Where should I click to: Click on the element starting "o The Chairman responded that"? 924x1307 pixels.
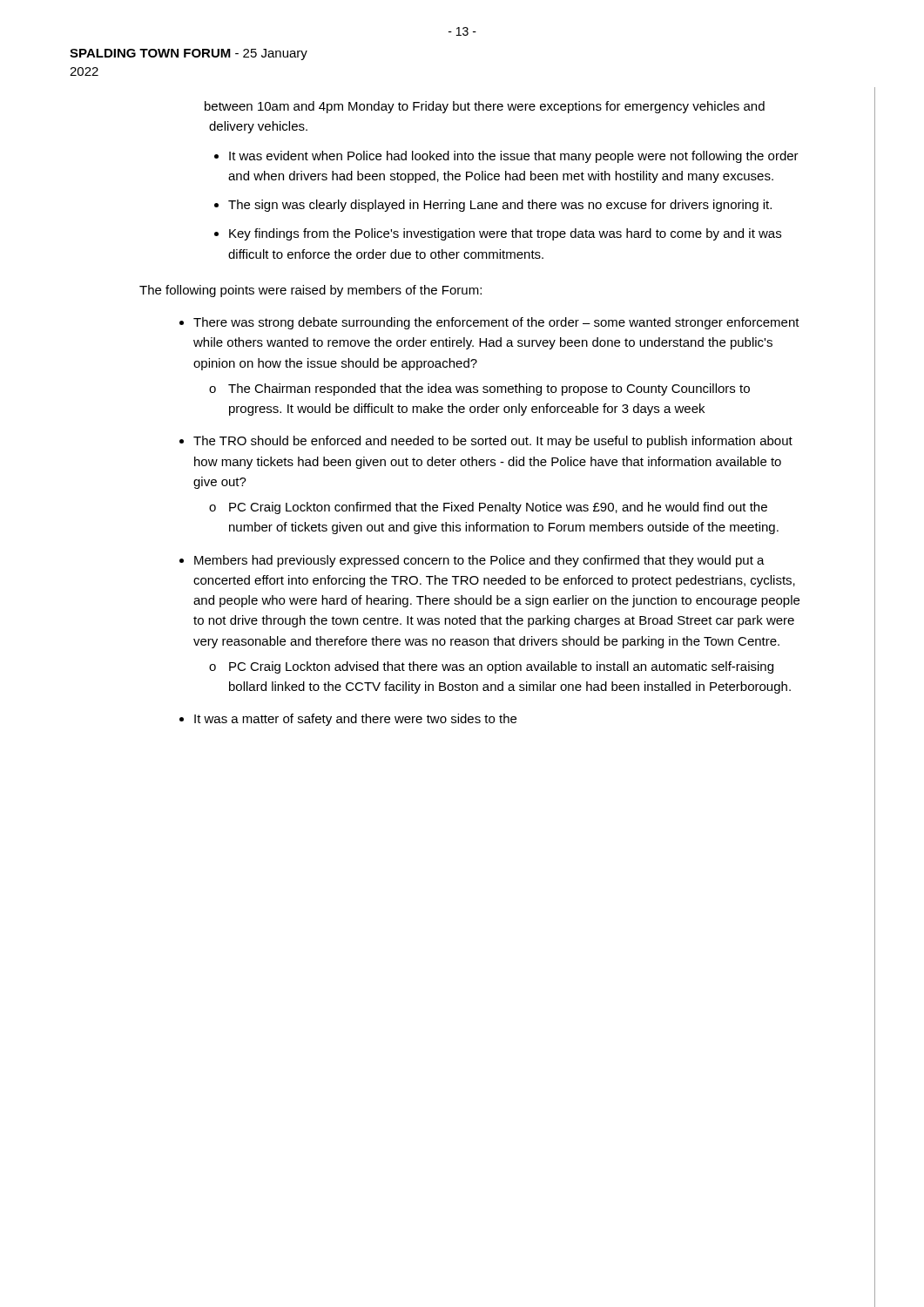click(480, 397)
